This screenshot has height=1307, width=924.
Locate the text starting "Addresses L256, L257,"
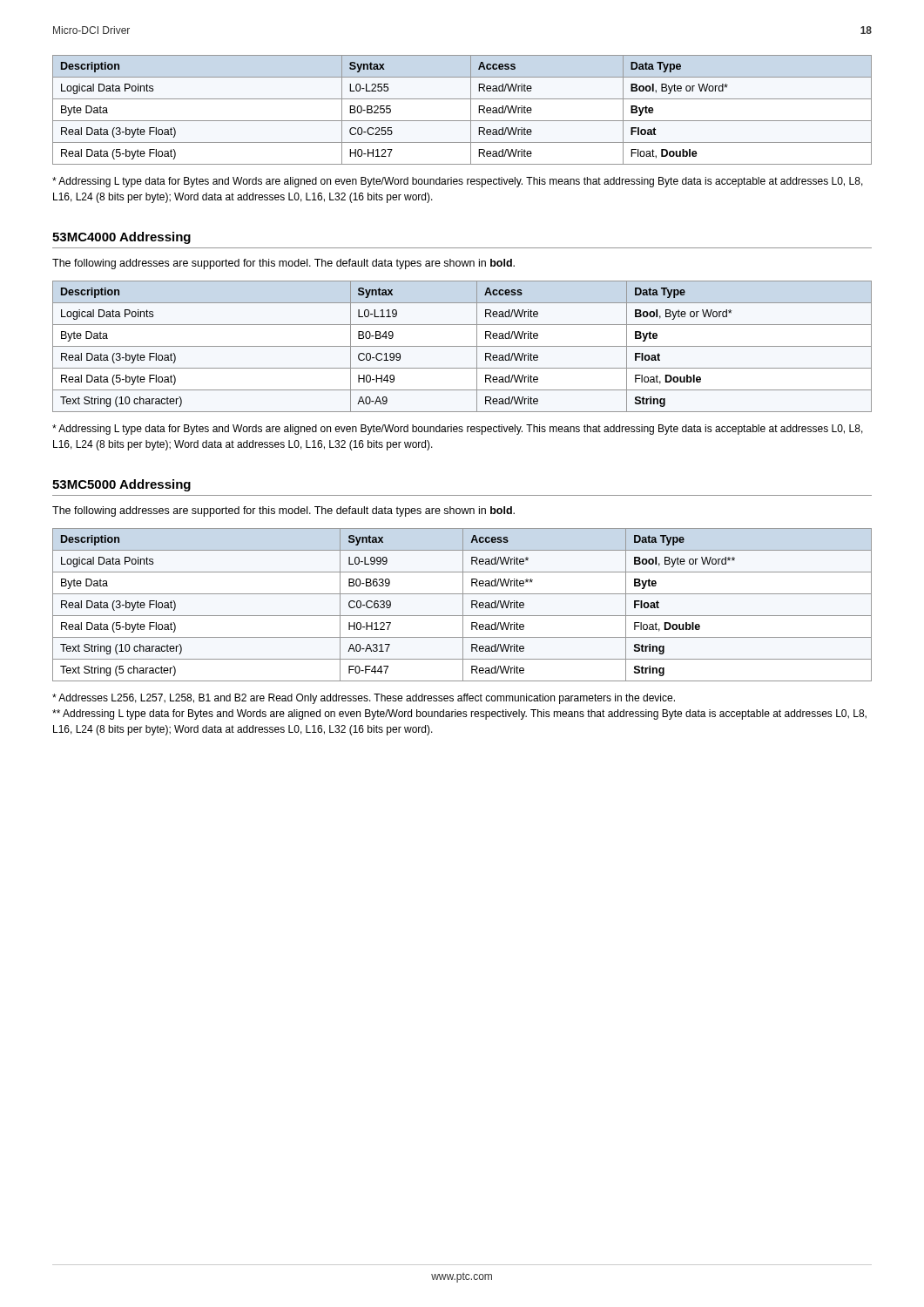tap(460, 713)
